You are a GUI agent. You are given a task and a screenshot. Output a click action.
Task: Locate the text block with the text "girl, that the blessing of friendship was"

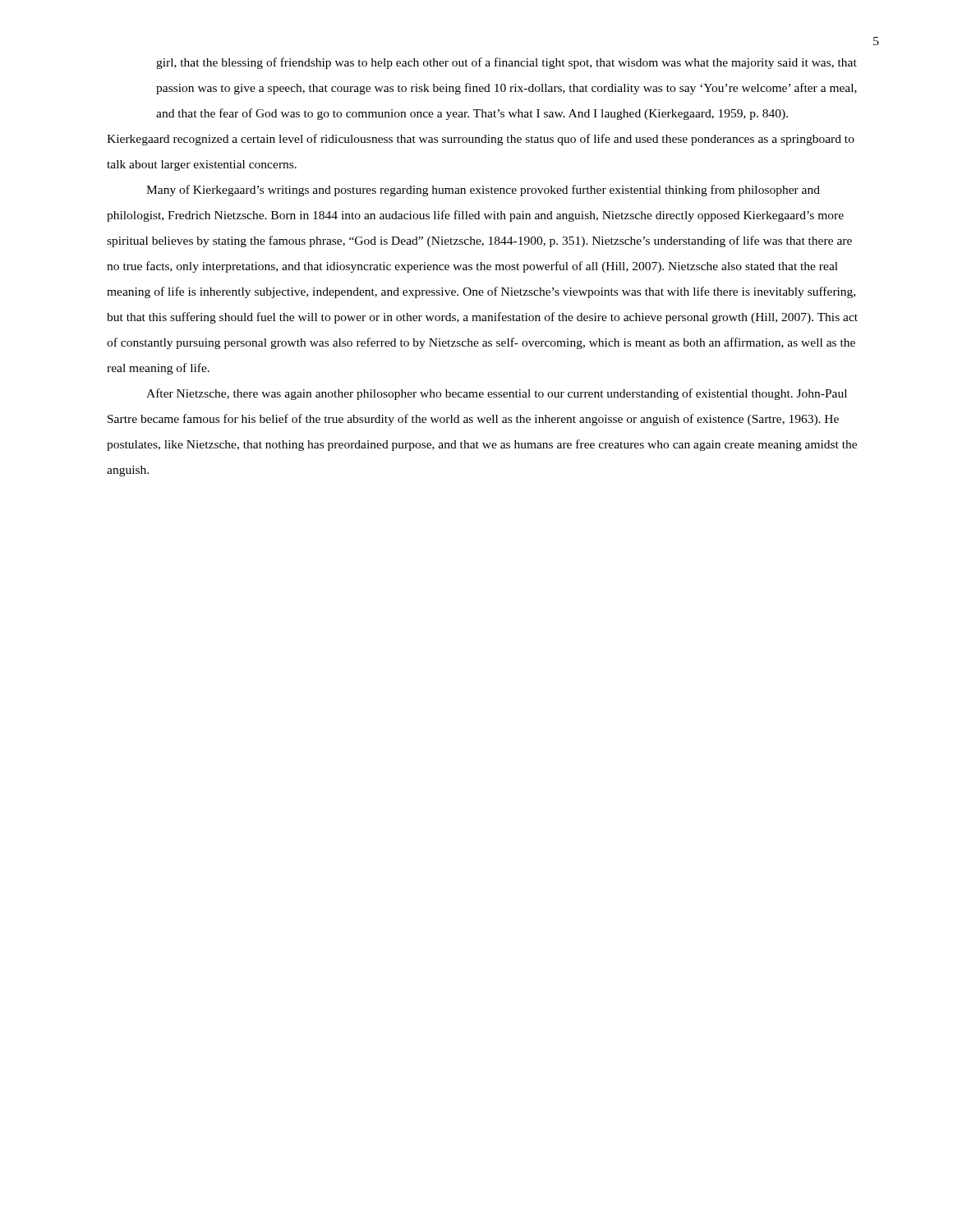click(507, 87)
